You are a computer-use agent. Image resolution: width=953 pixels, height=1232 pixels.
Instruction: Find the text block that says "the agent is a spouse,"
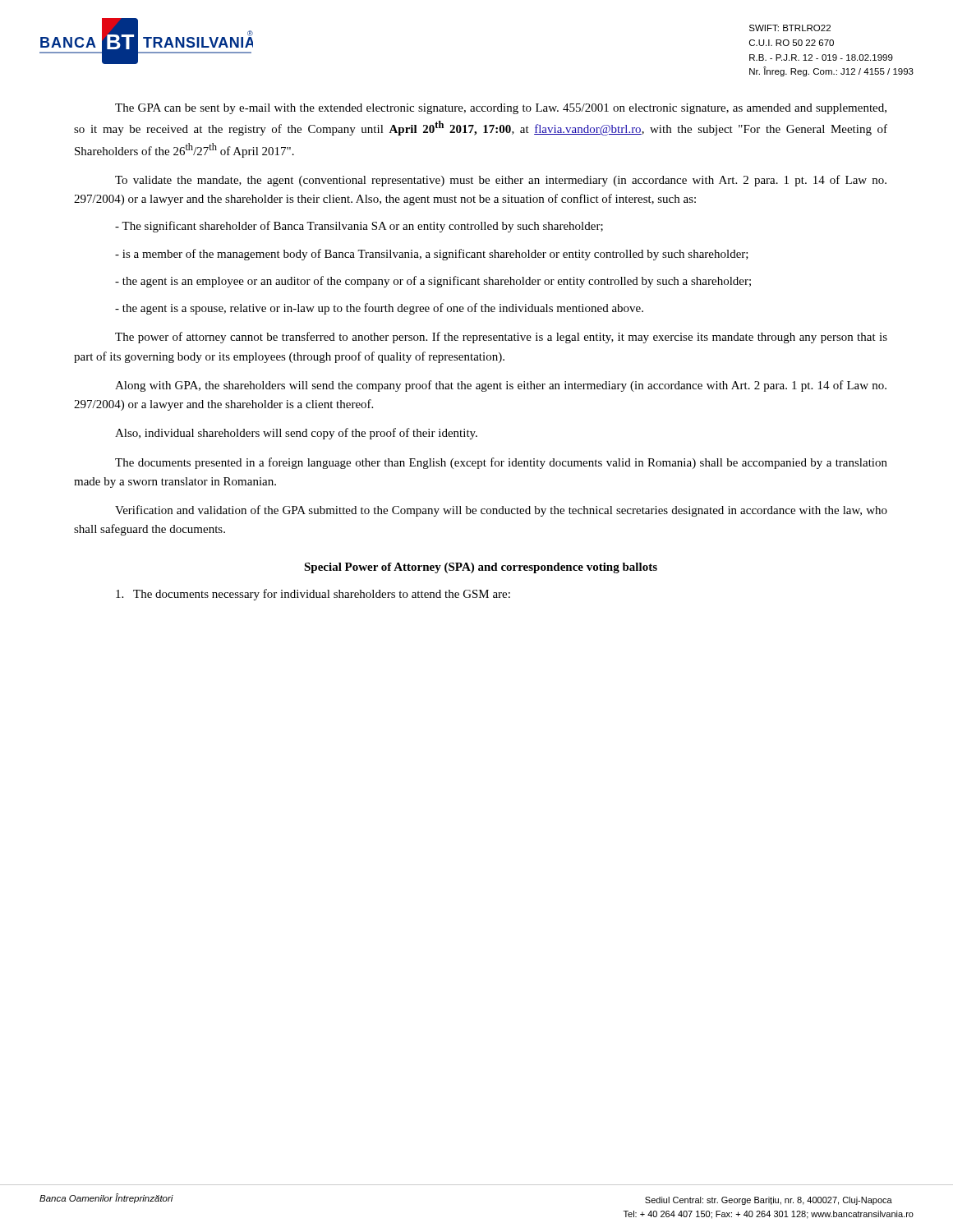pyautogui.click(x=380, y=308)
